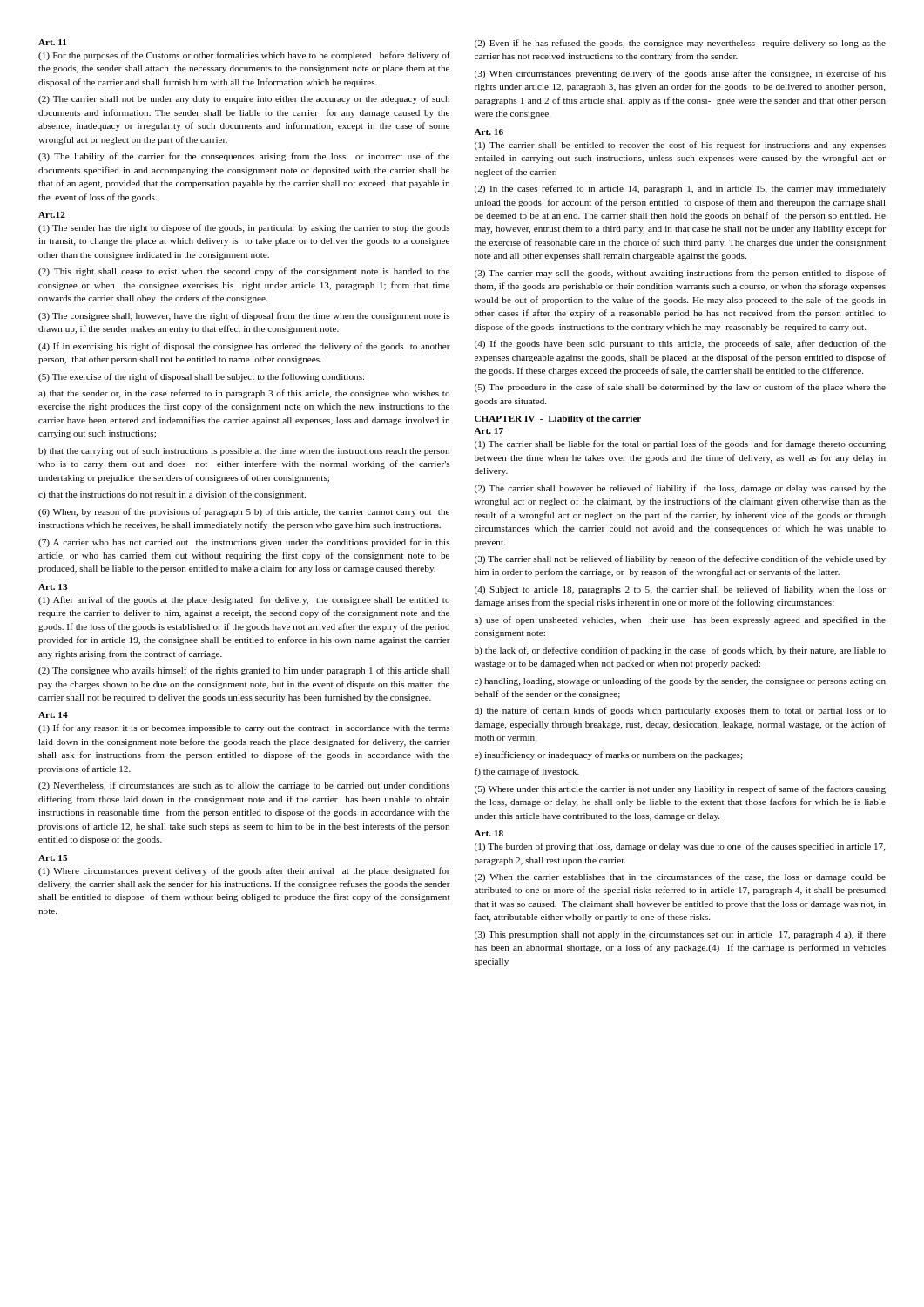Find "Art. 15" on this page

click(53, 857)
